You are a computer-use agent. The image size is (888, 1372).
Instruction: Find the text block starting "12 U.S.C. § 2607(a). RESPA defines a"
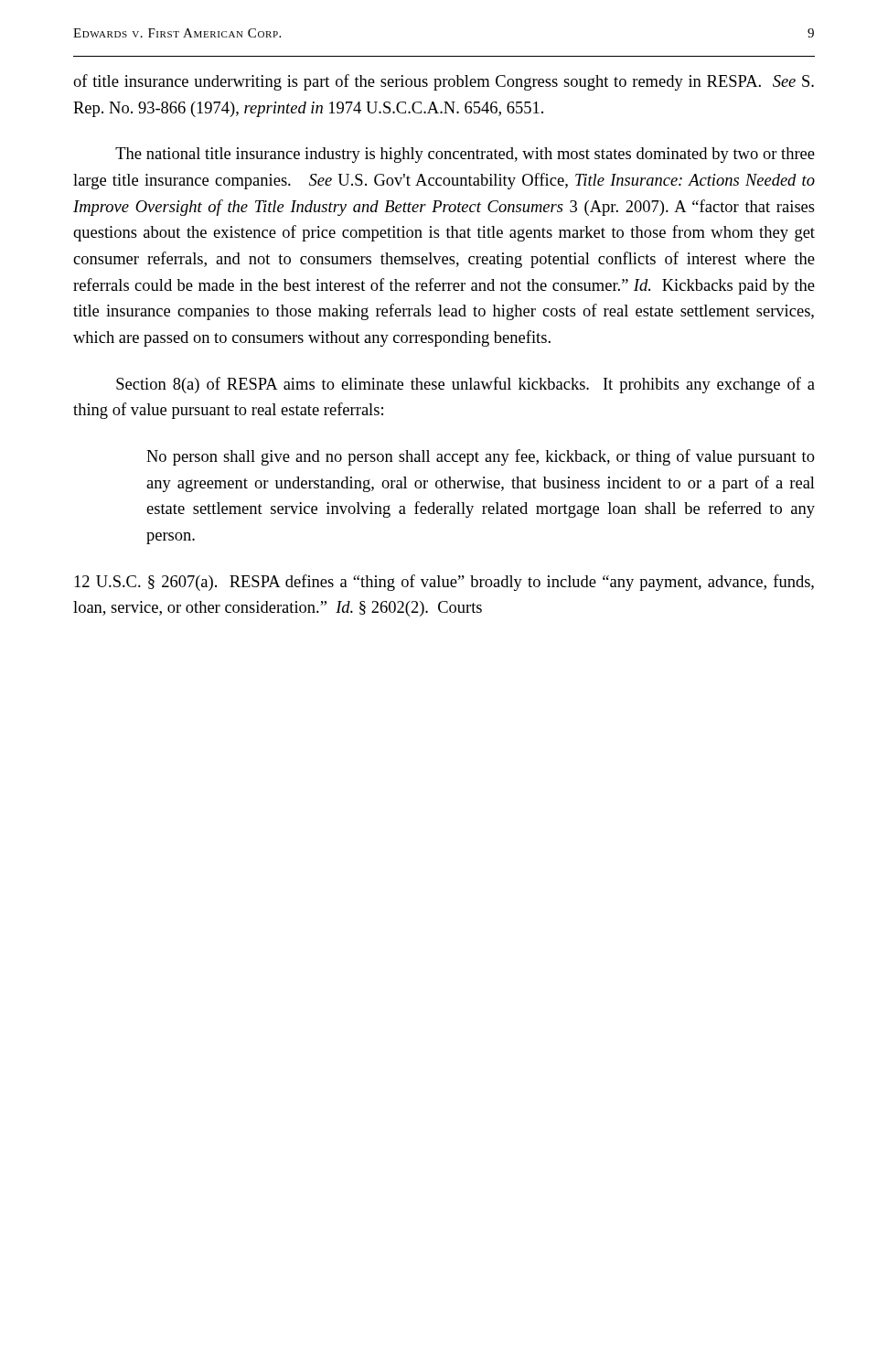pyautogui.click(x=444, y=595)
